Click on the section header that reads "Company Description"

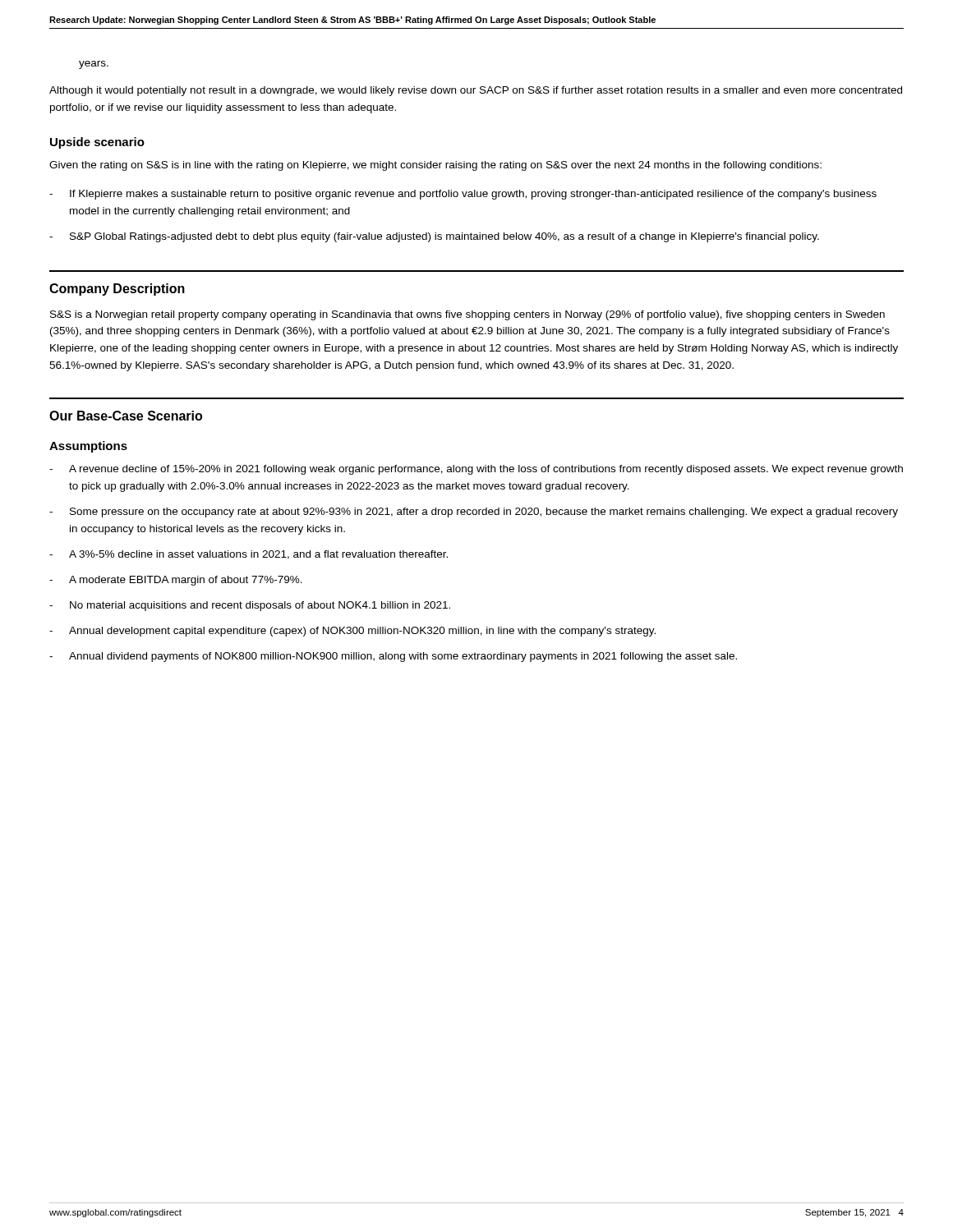(x=117, y=288)
